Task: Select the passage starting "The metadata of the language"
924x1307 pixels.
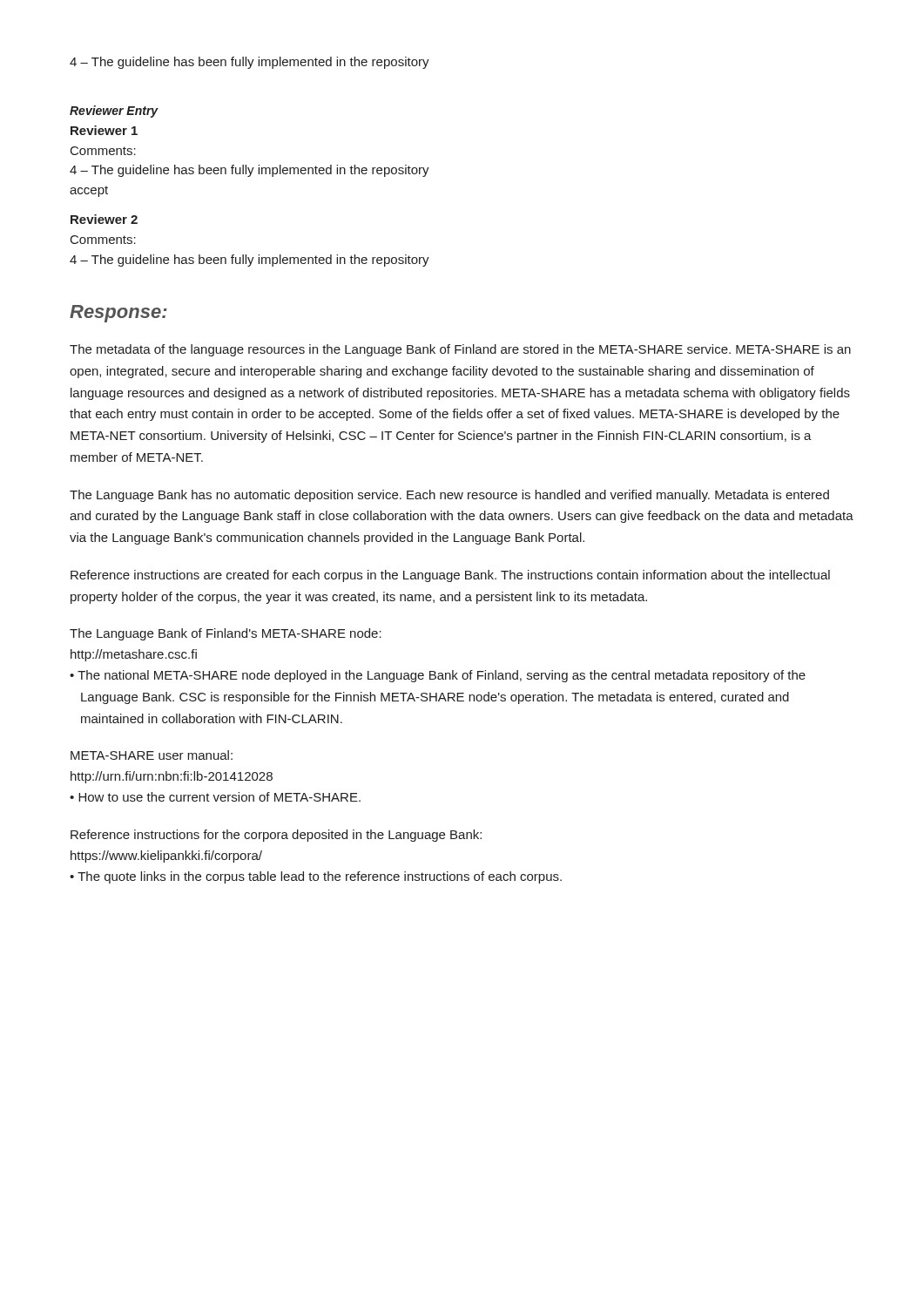Action: (460, 403)
